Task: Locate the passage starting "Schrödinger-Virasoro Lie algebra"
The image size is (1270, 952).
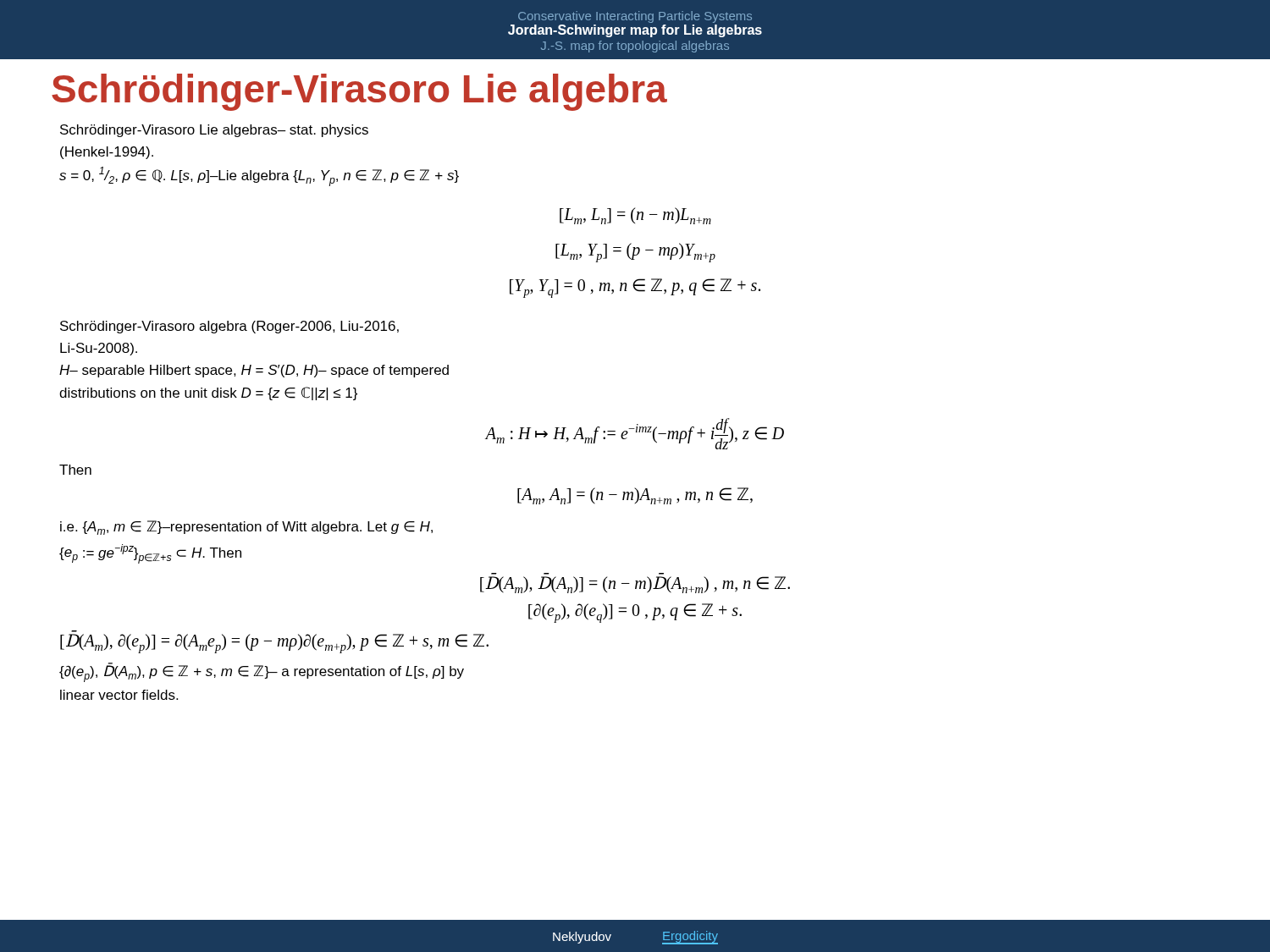Action: 359,89
